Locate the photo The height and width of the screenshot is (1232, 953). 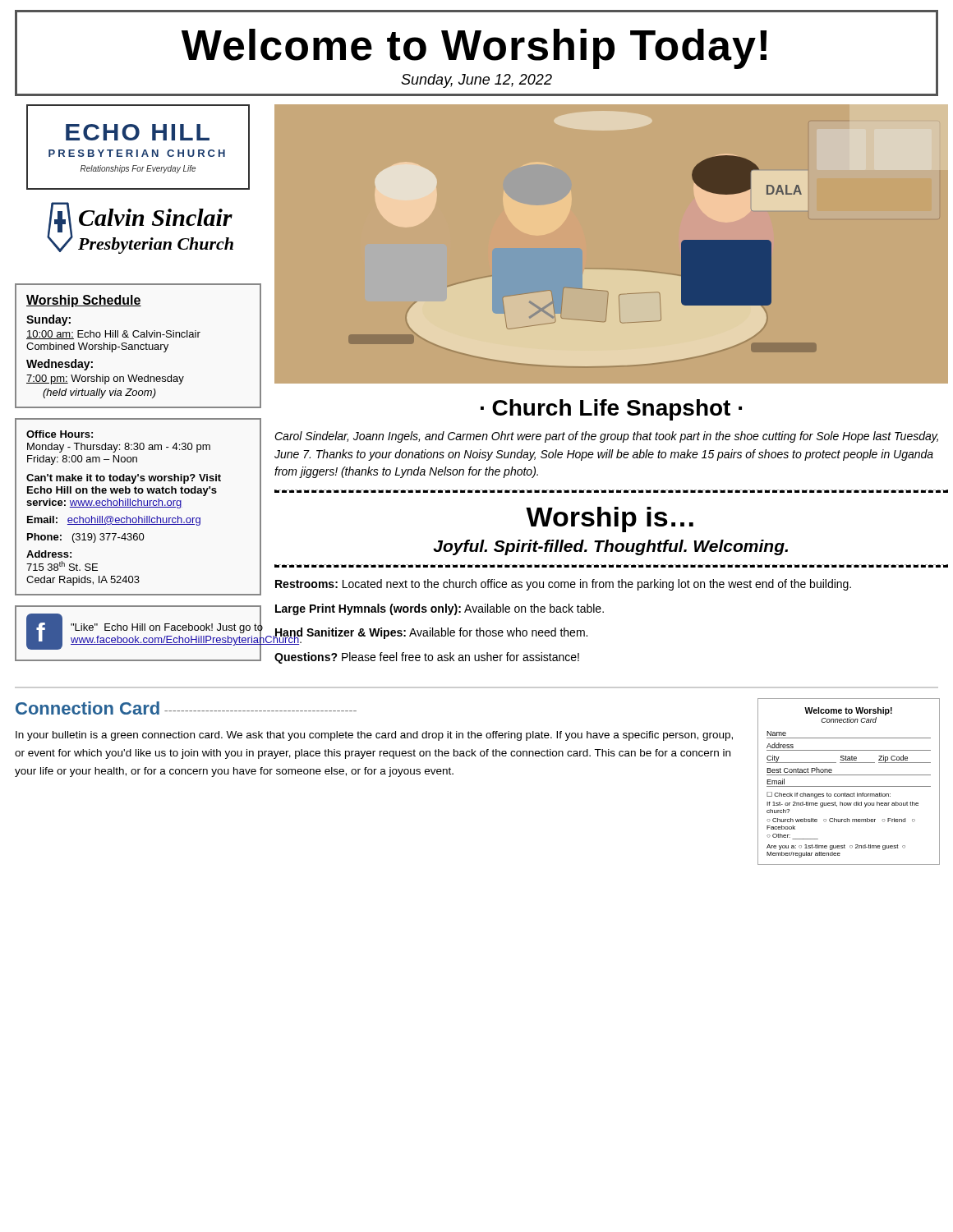point(611,246)
